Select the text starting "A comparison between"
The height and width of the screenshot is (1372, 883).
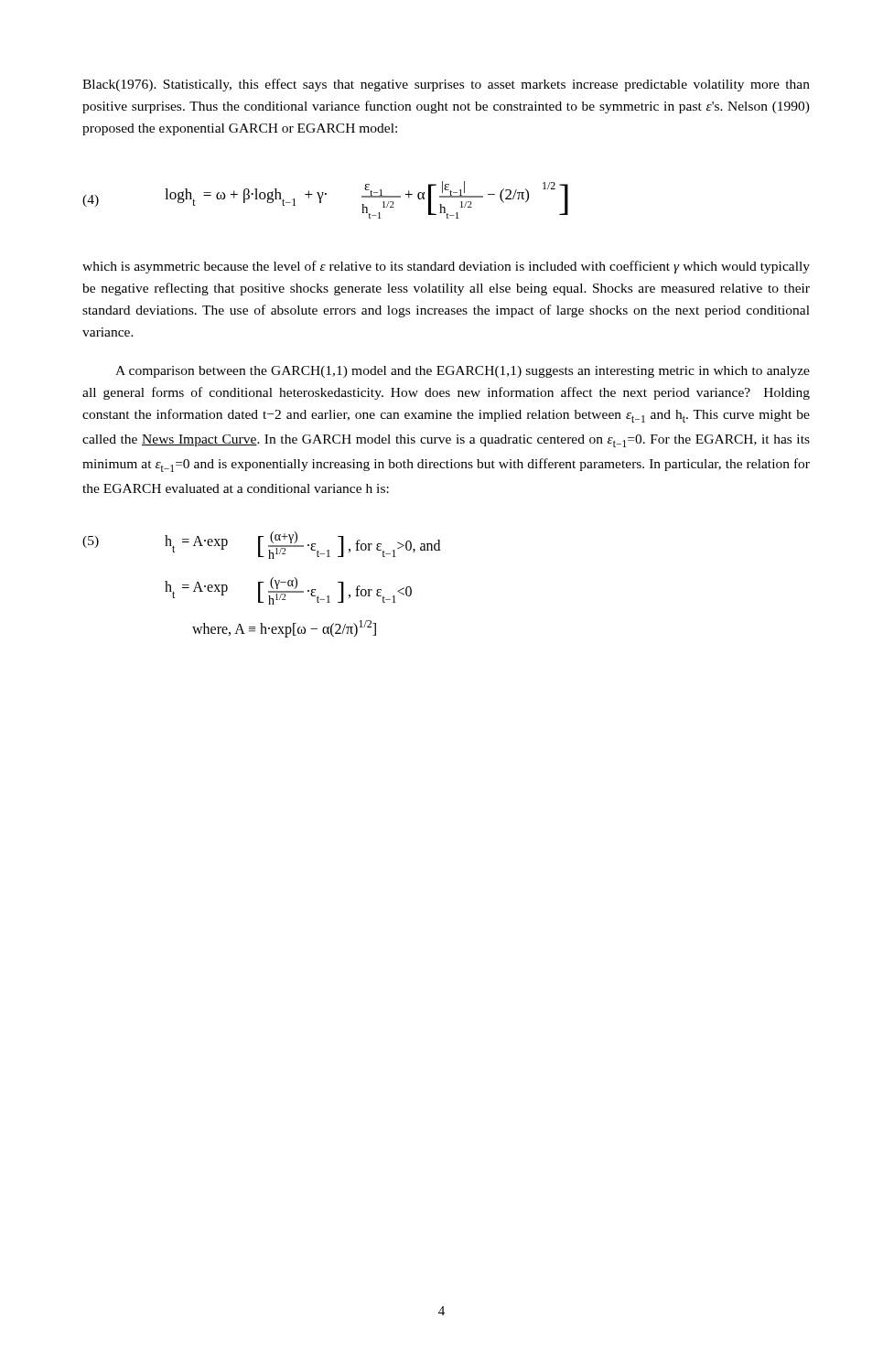[446, 429]
